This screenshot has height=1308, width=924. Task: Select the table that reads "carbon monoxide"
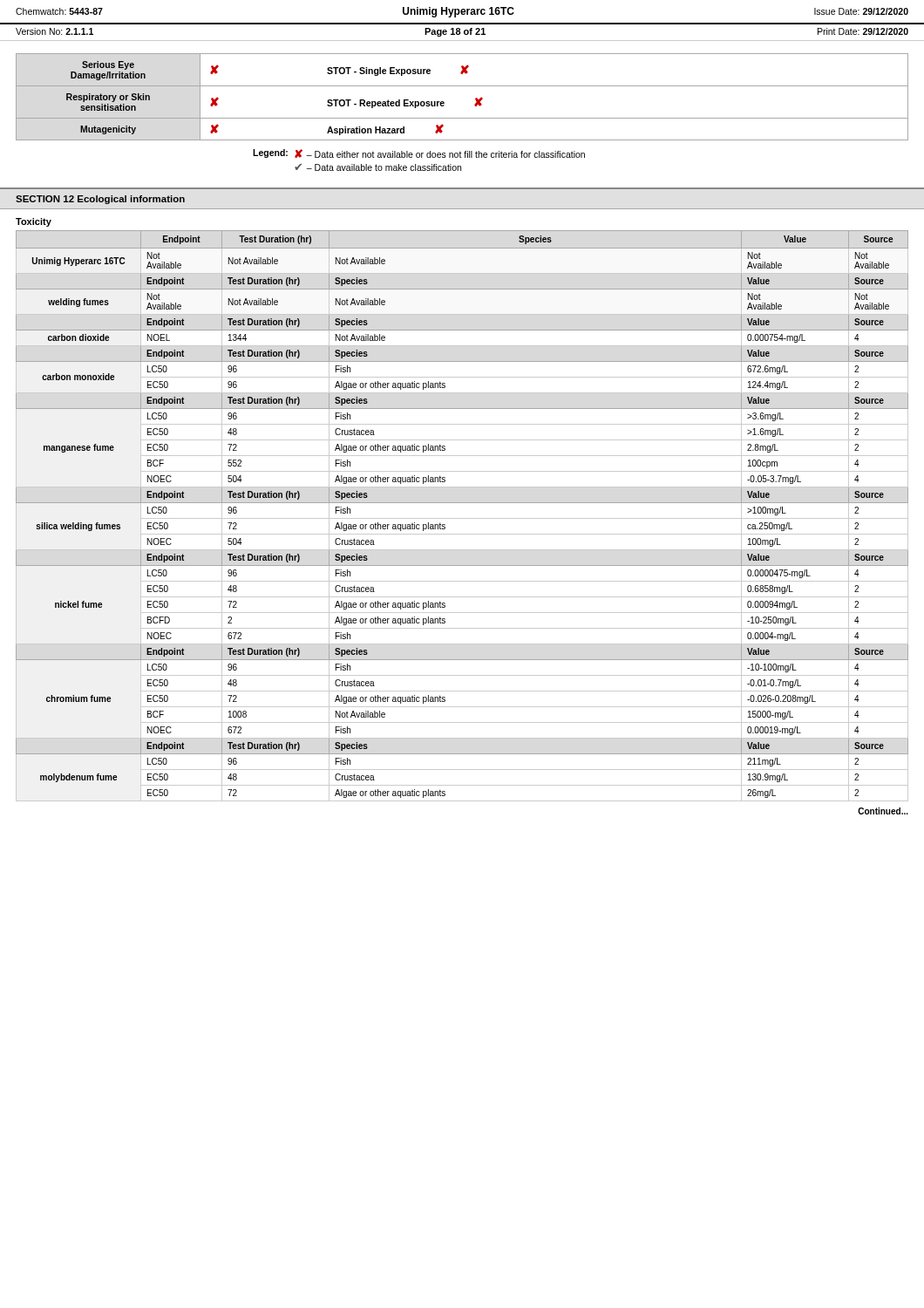pos(462,516)
